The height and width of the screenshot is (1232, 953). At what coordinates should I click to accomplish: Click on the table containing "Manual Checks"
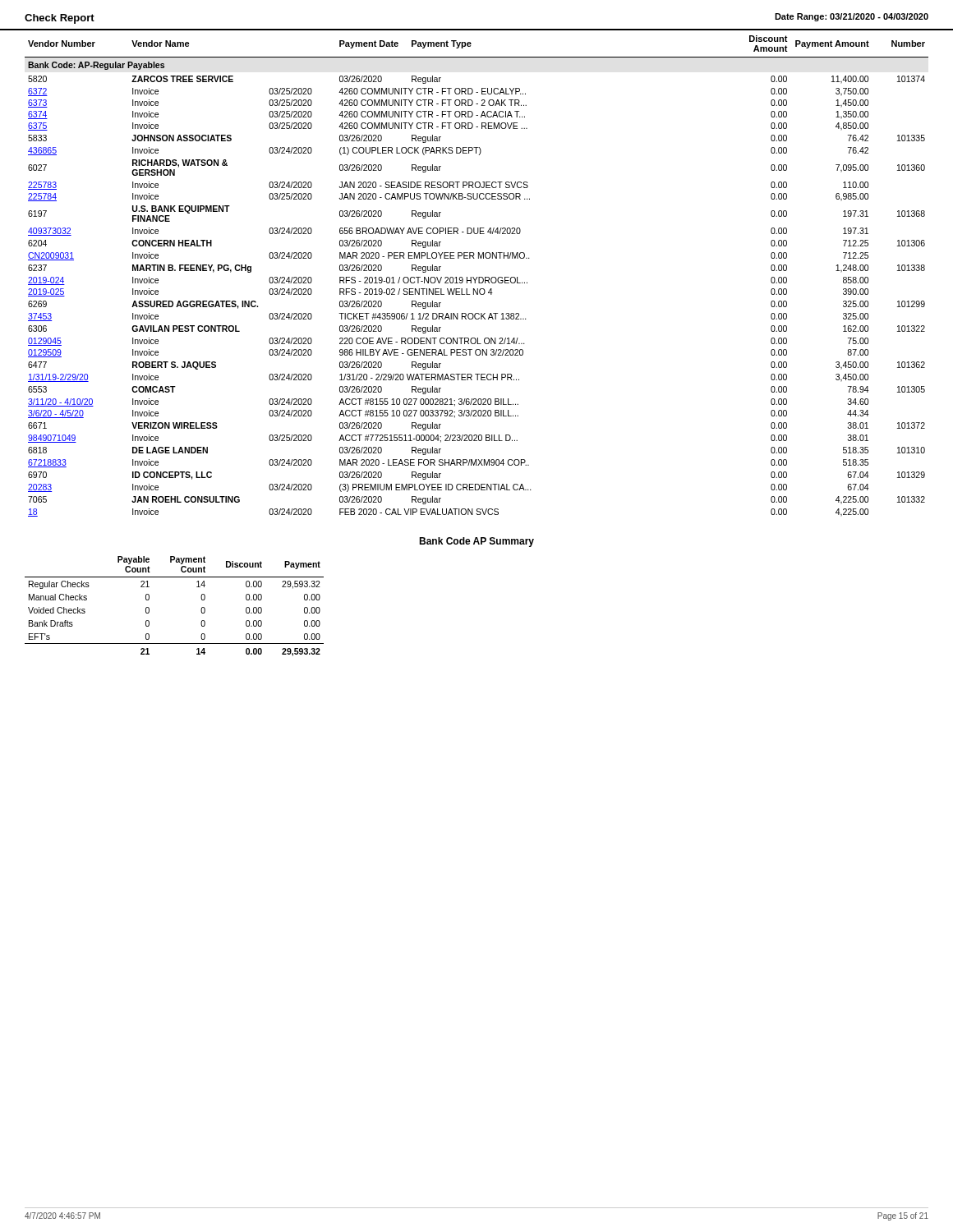point(476,597)
